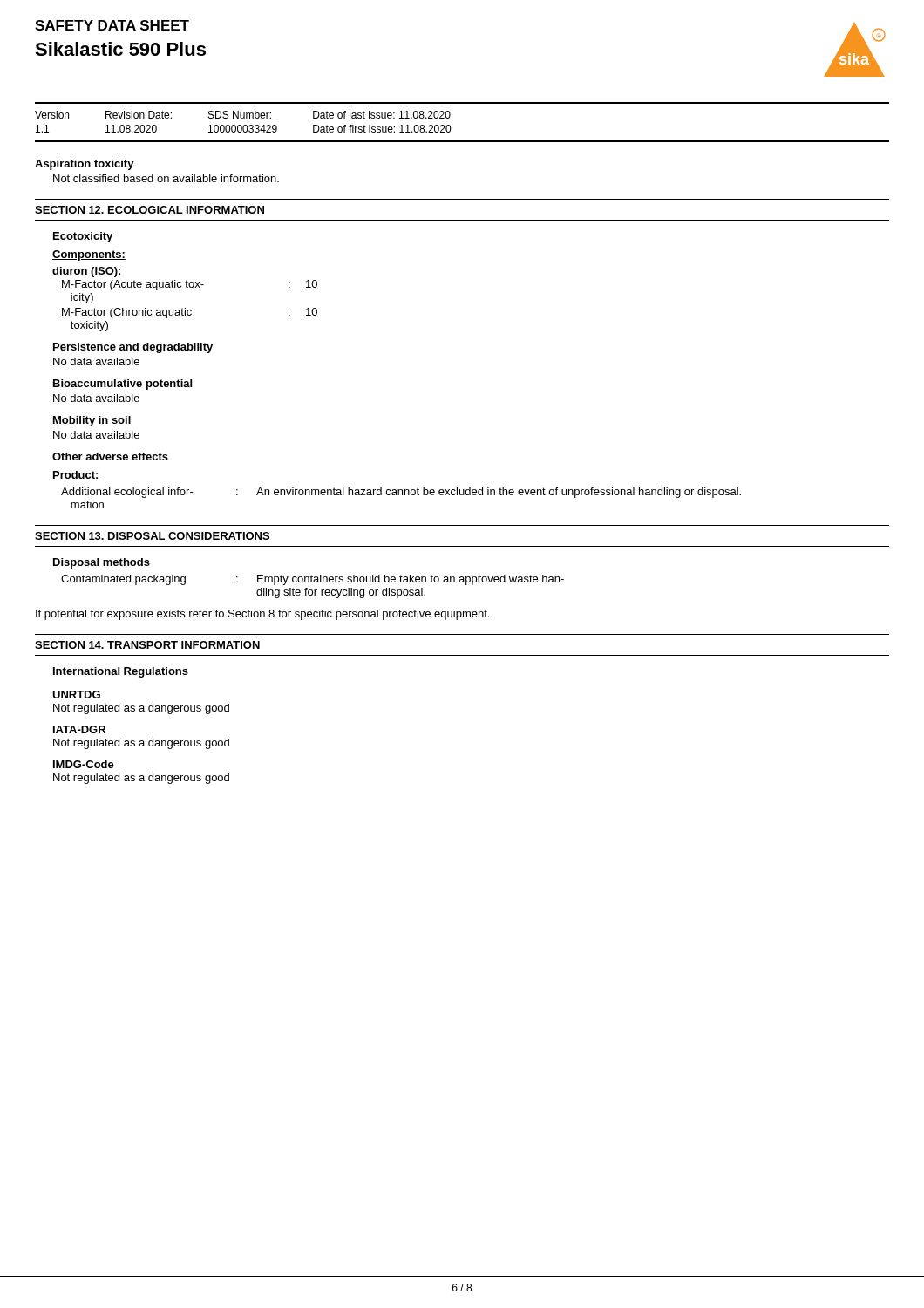Find the text block that says "Version 1.1 Revision Date: 11.08.2020"
This screenshot has height=1308, width=924.
[x=243, y=122]
